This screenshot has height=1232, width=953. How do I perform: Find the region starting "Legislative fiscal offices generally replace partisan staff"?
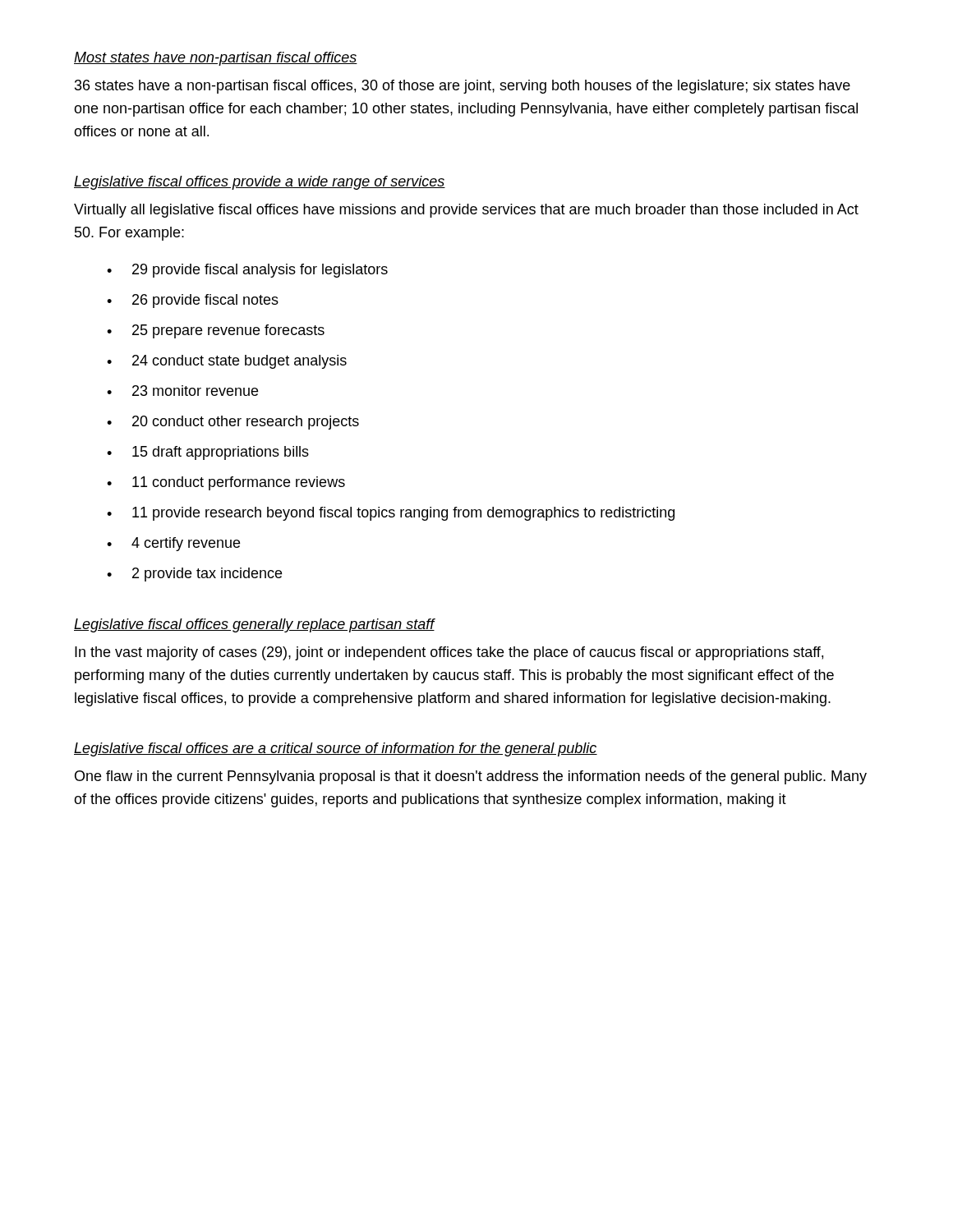pyautogui.click(x=254, y=625)
